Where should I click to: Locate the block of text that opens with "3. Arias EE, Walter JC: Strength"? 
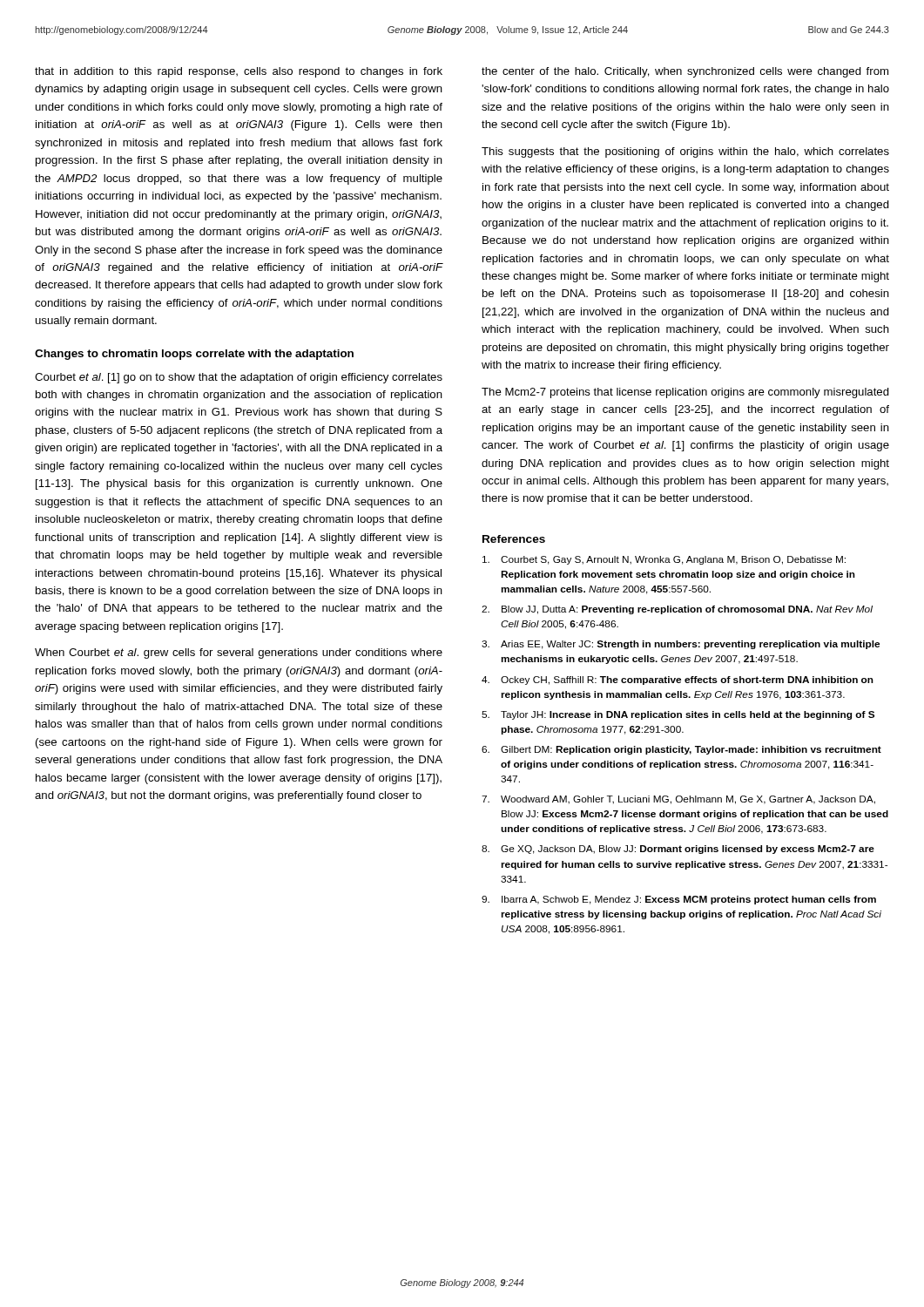click(x=685, y=652)
